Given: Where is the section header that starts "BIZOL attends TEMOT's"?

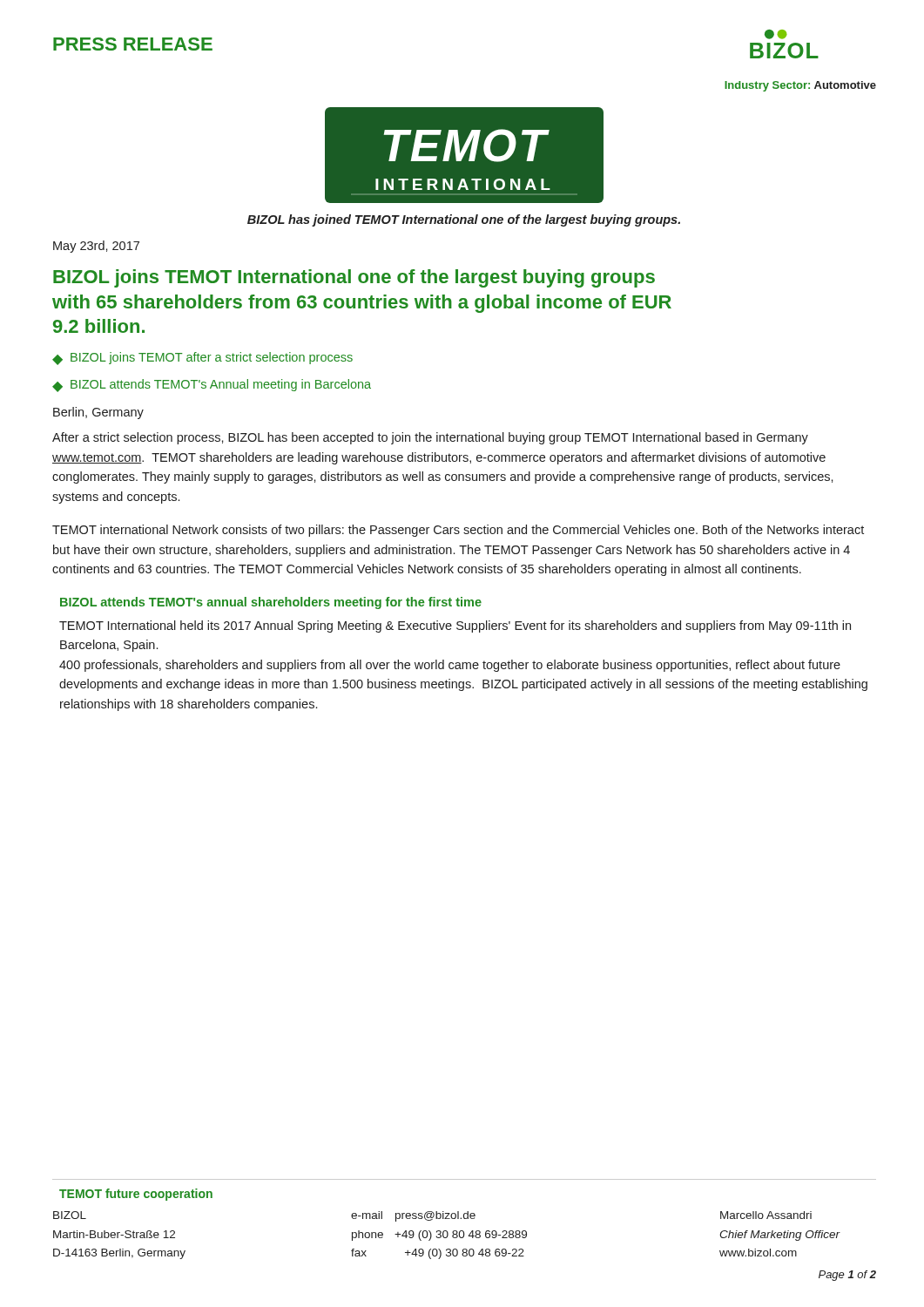Looking at the screenshot, I should pyautogui.click(x=270, y=602).
